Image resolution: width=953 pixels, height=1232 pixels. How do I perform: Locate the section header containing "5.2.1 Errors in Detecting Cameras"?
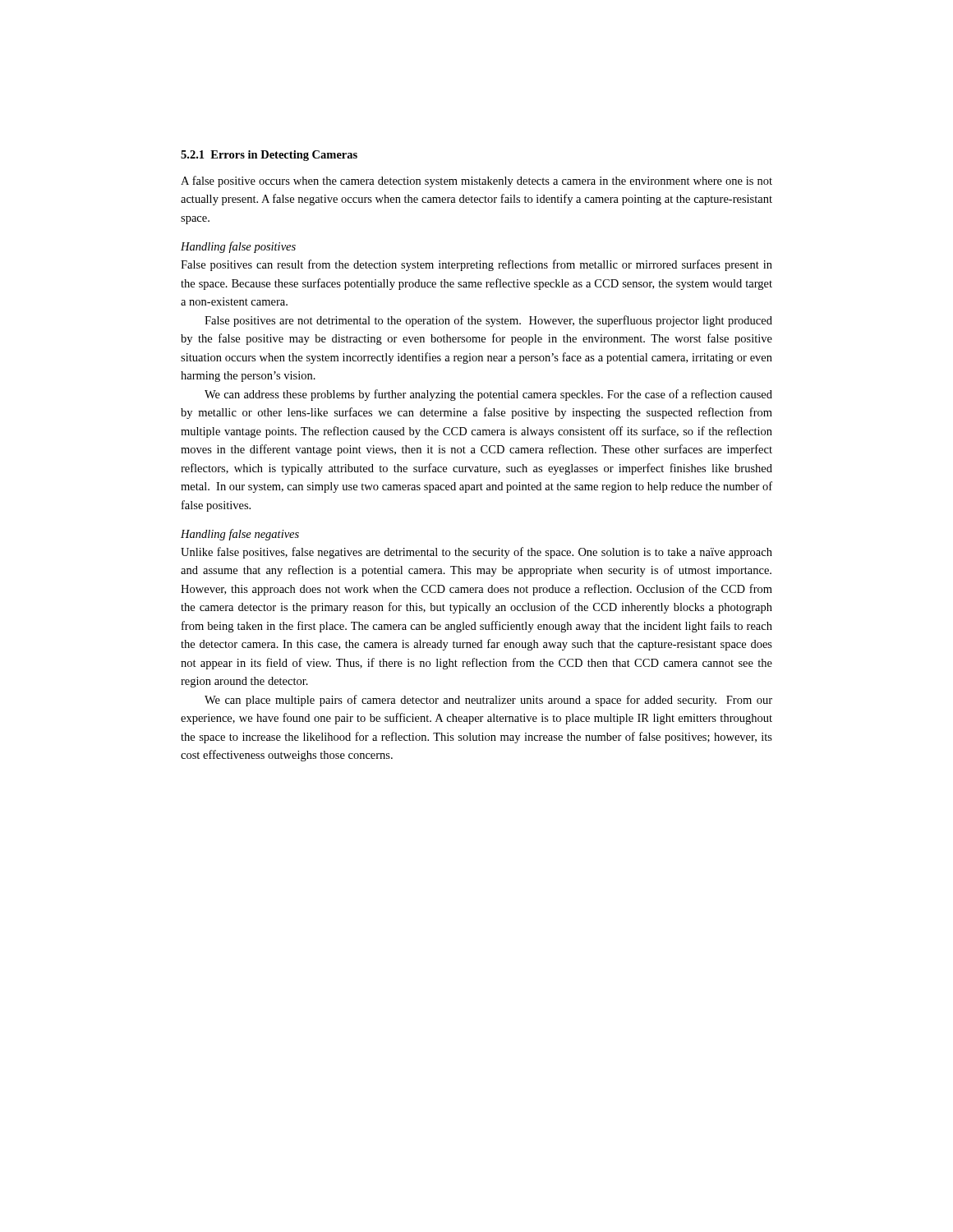[x=269, y=154]
